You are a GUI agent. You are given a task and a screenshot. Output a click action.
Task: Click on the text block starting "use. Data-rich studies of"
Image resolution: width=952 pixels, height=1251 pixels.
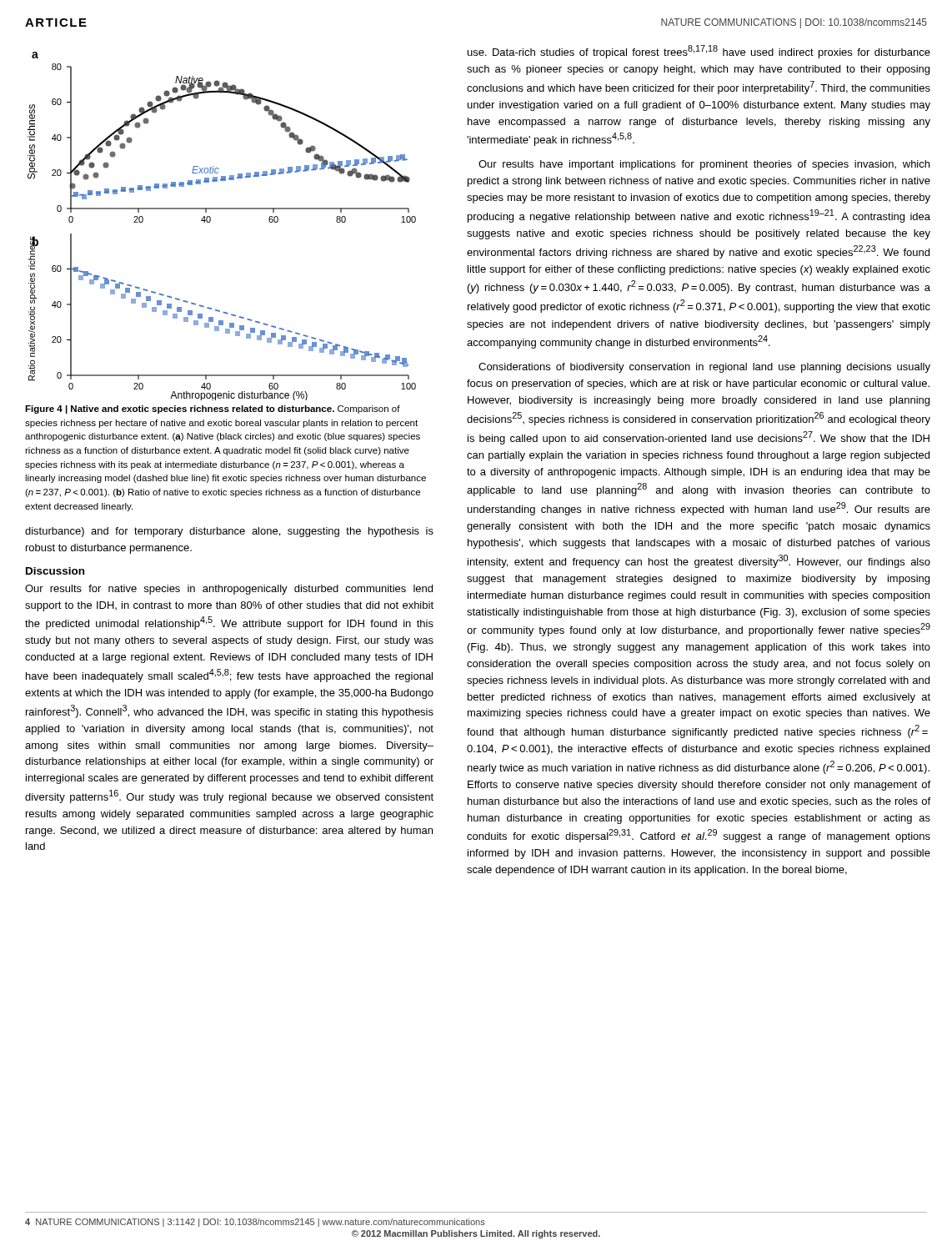click(699, 460)
